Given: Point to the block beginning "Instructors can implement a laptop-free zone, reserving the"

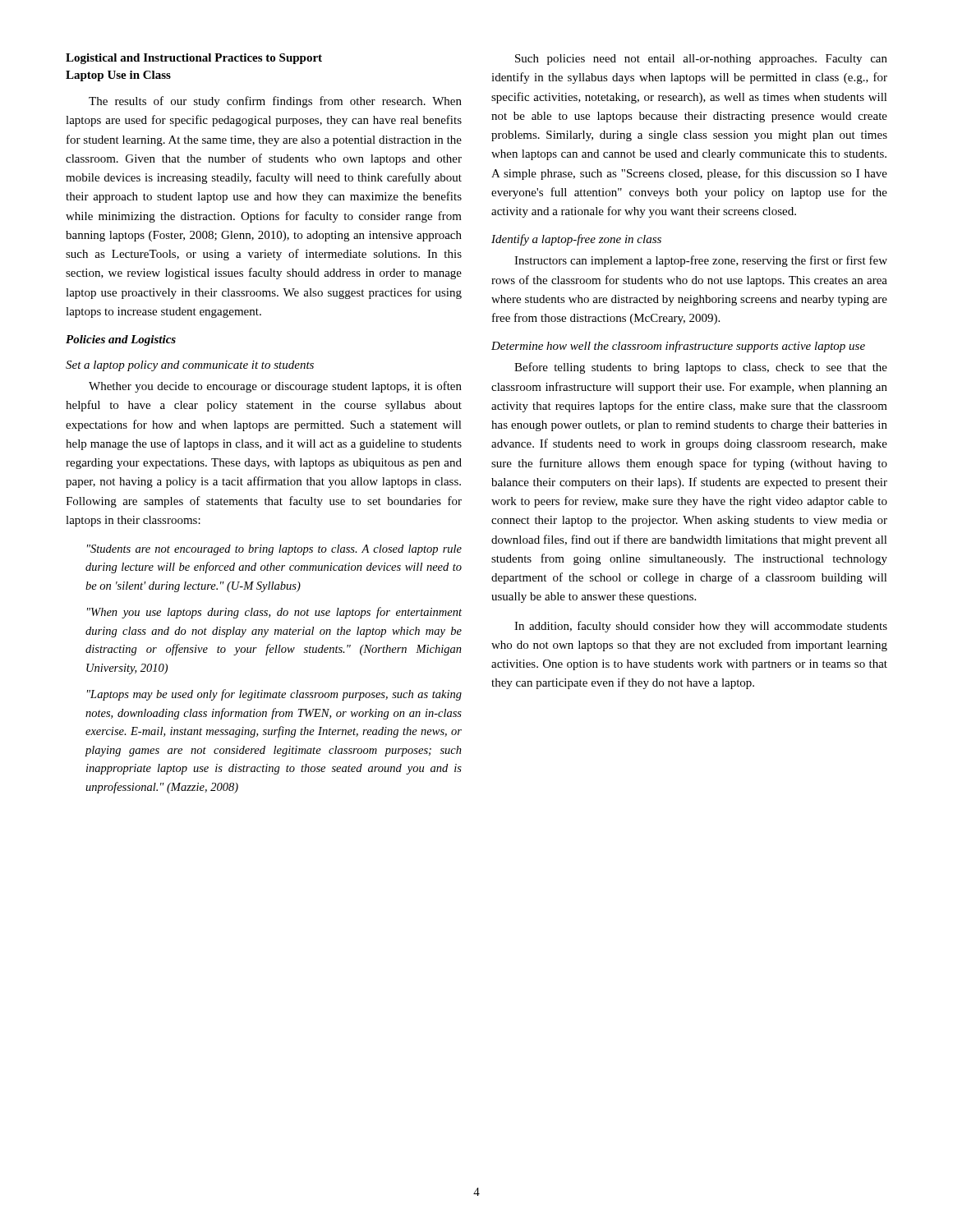Looking at the screenshot, I should (x=689, y=290).
